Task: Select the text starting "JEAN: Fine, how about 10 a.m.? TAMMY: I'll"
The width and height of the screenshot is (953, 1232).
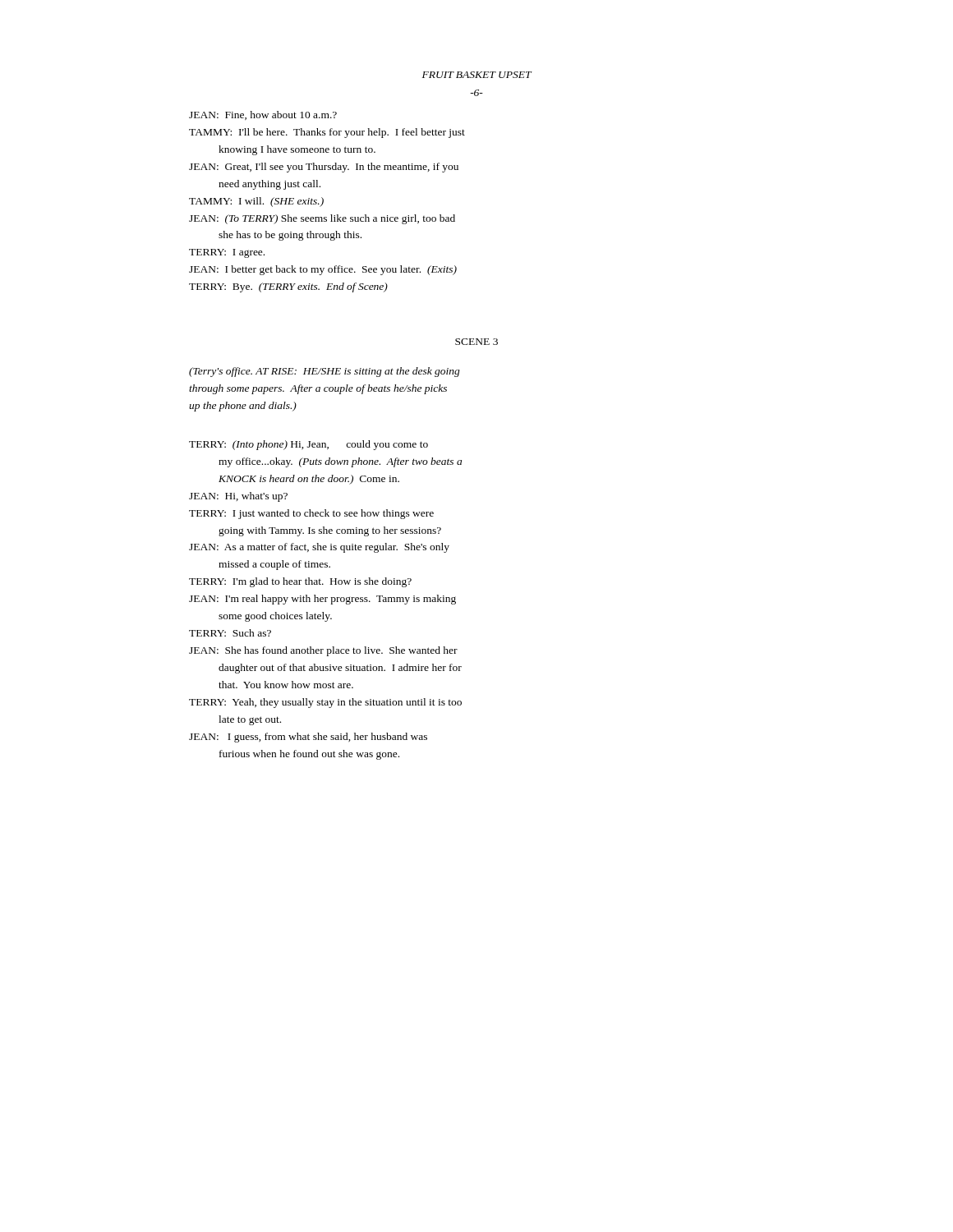Action: tap(263, 115)
